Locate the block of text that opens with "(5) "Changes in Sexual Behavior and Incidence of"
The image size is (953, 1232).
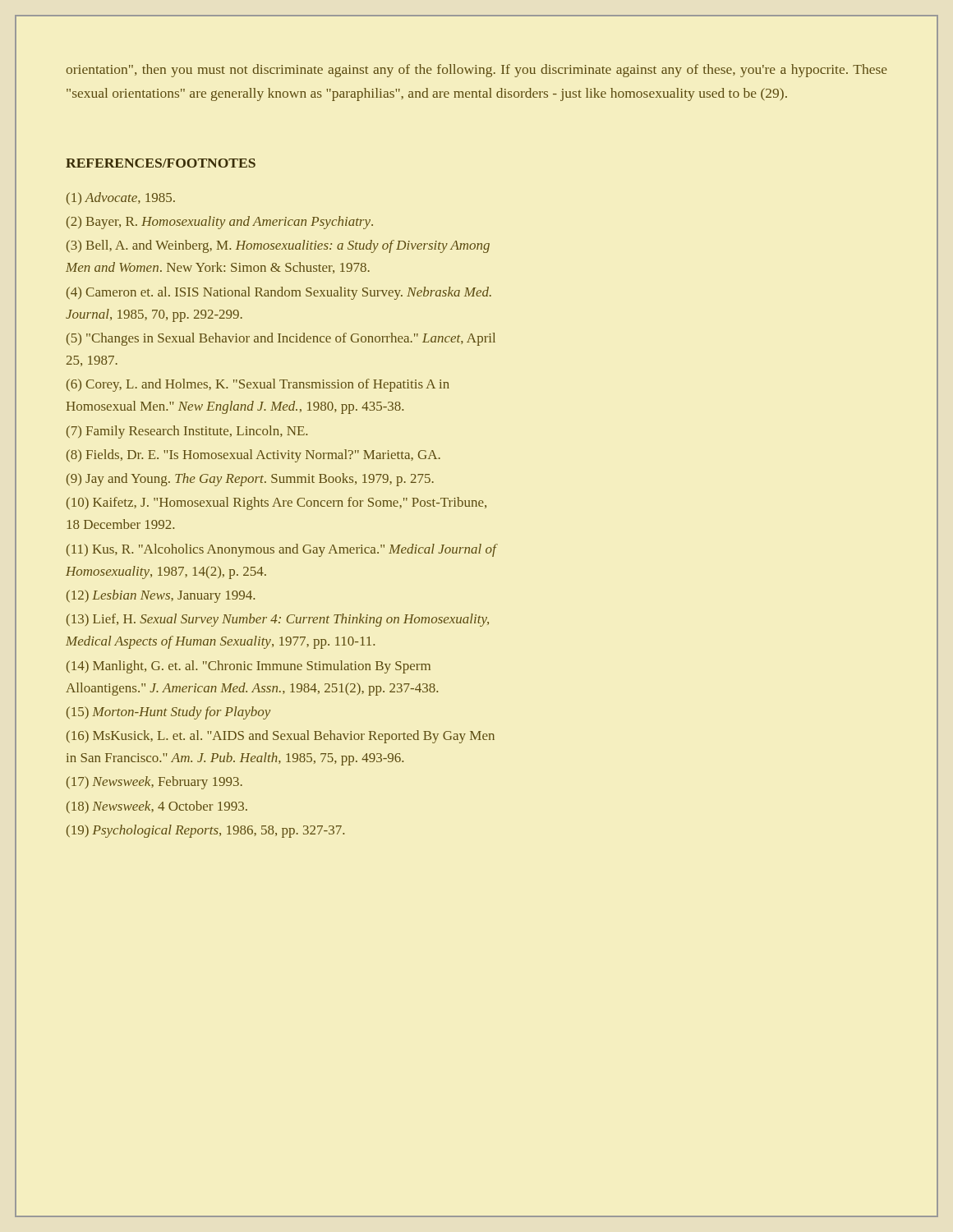click(281, 349)
